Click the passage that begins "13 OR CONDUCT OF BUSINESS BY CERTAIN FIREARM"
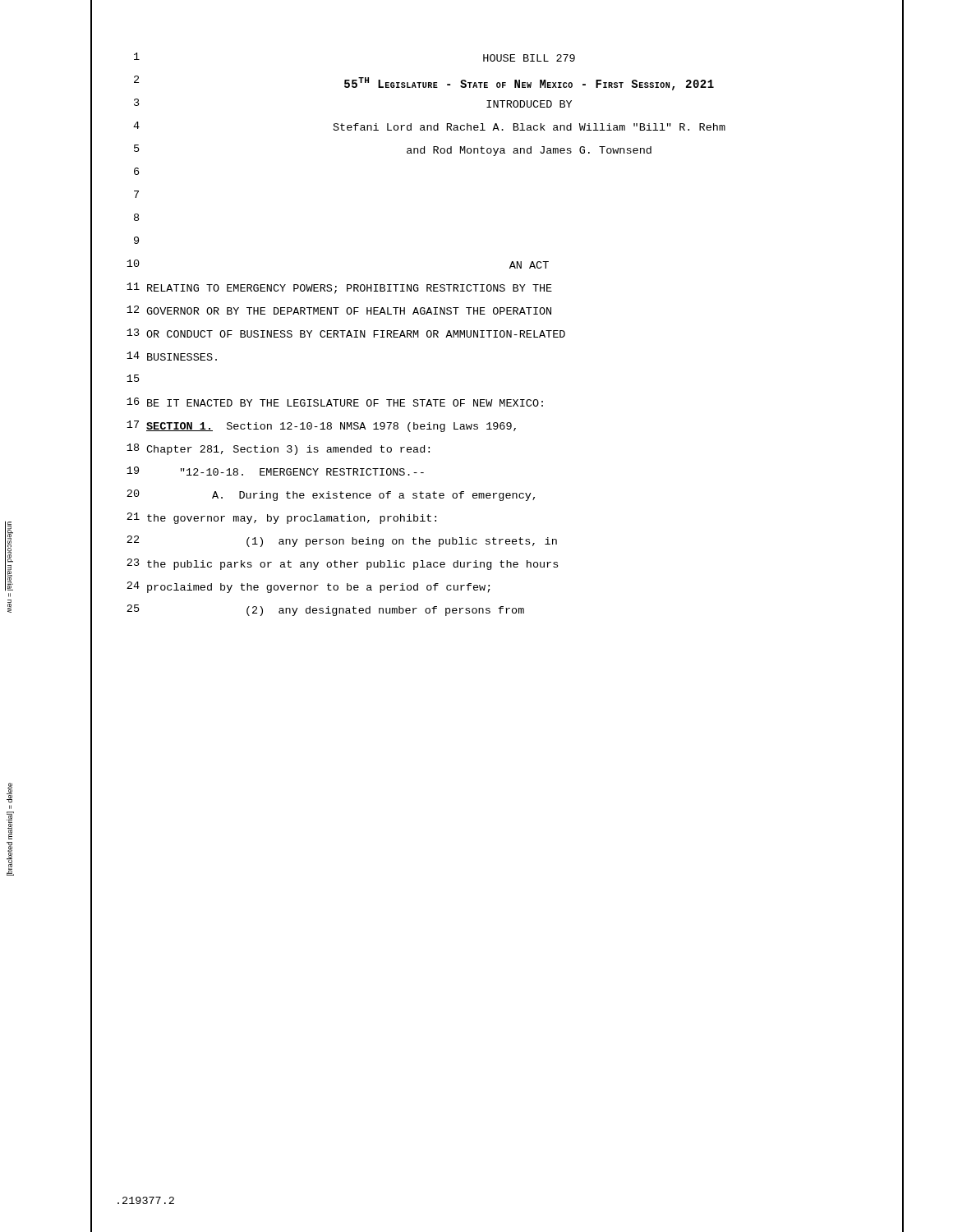The height and width of the screenshot is (1232, 953). click(513, 334)
